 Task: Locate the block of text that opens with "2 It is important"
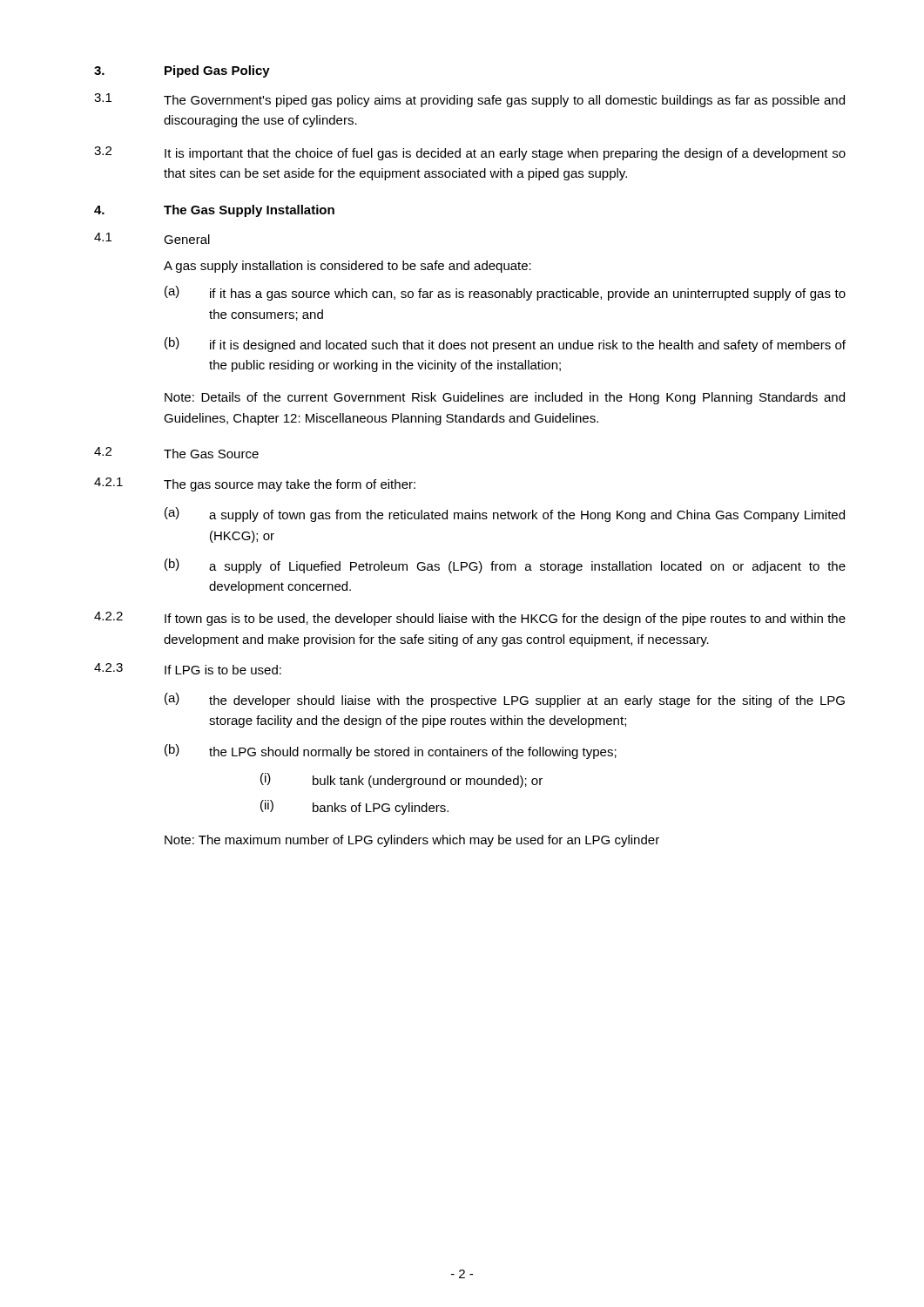[470, 163]
